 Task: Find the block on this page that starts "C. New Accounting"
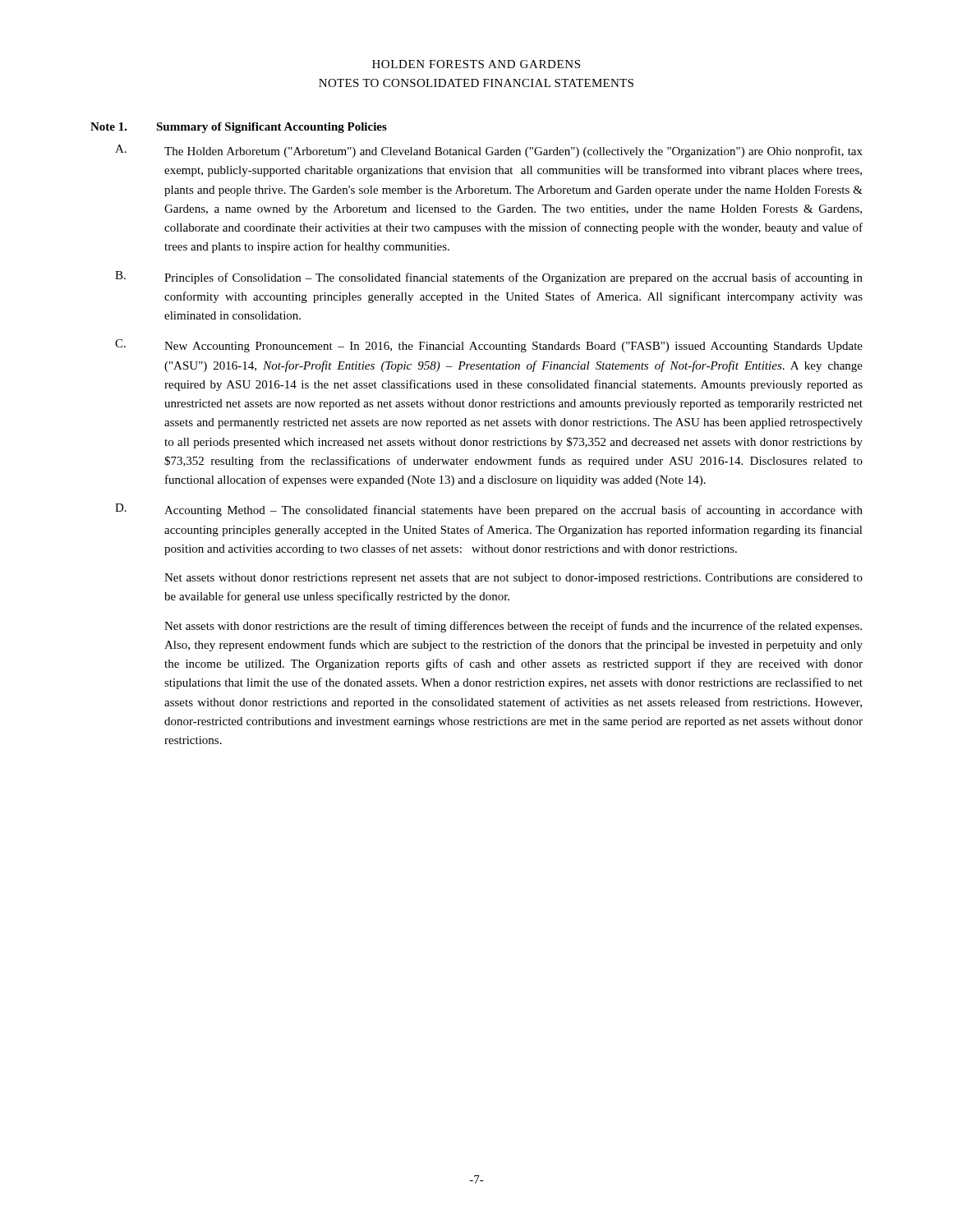coord(476,413)
